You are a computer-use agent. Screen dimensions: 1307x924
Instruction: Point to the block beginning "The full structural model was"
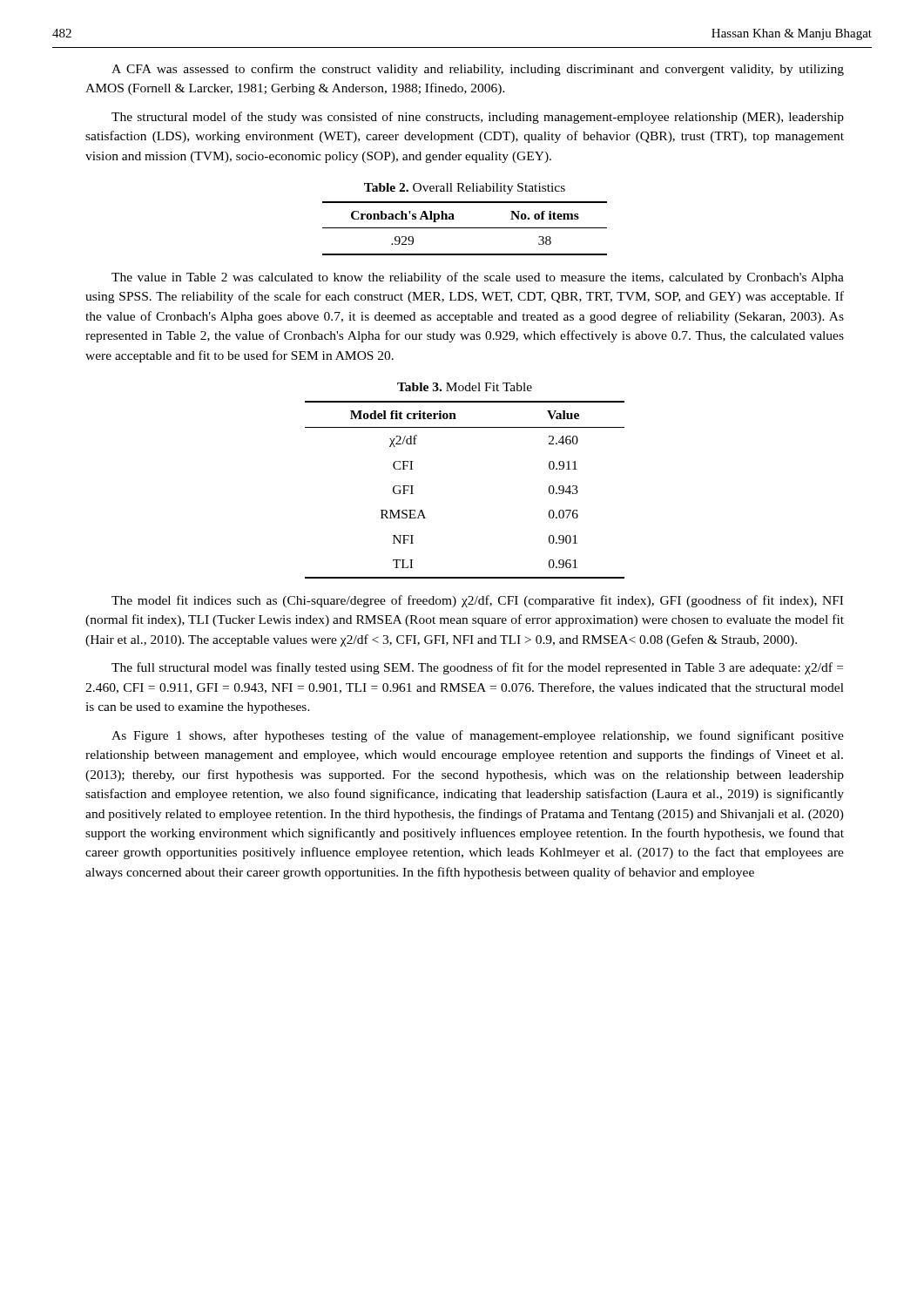(x=465, y=687)
